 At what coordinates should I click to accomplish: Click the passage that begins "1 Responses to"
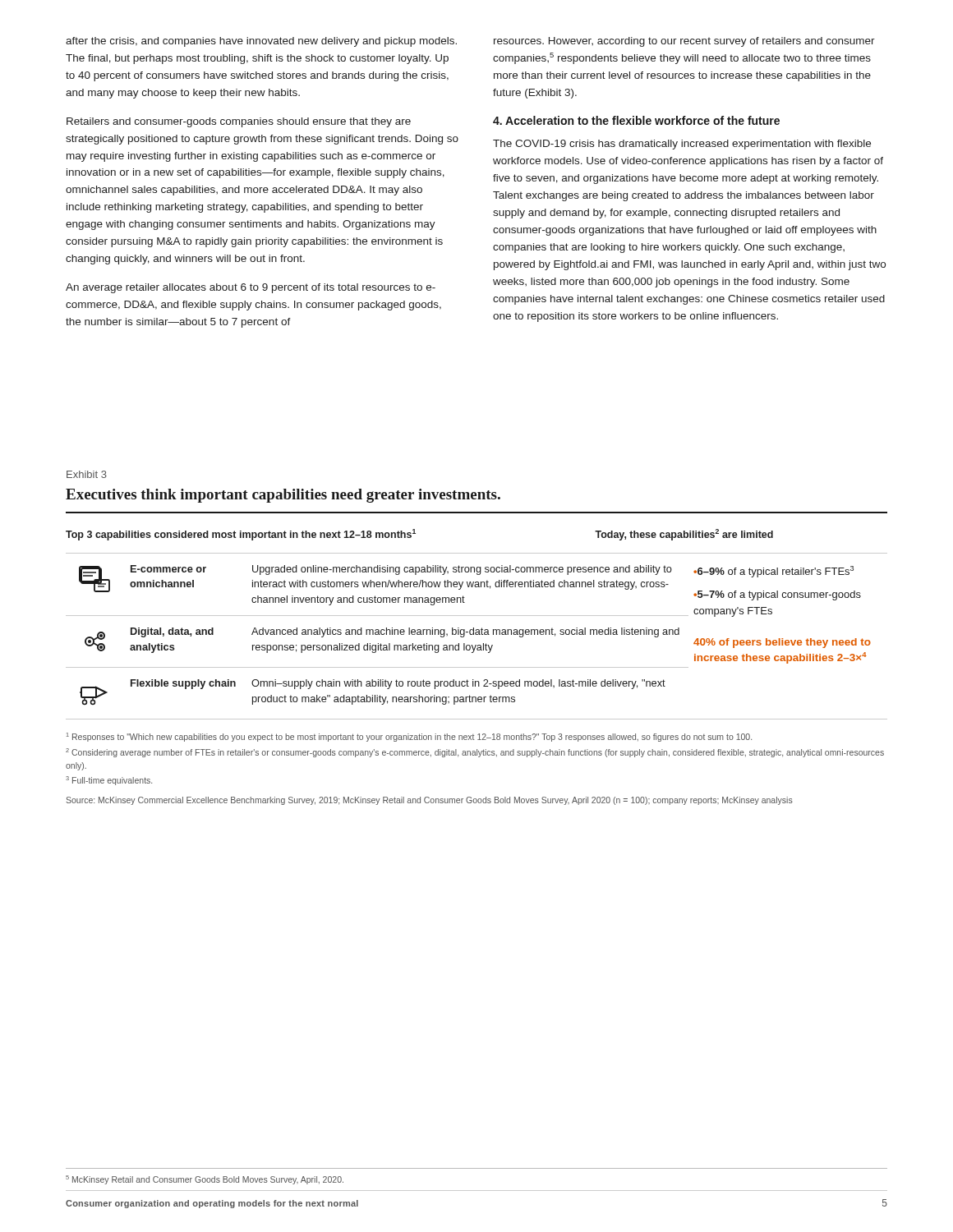[409, 736]
